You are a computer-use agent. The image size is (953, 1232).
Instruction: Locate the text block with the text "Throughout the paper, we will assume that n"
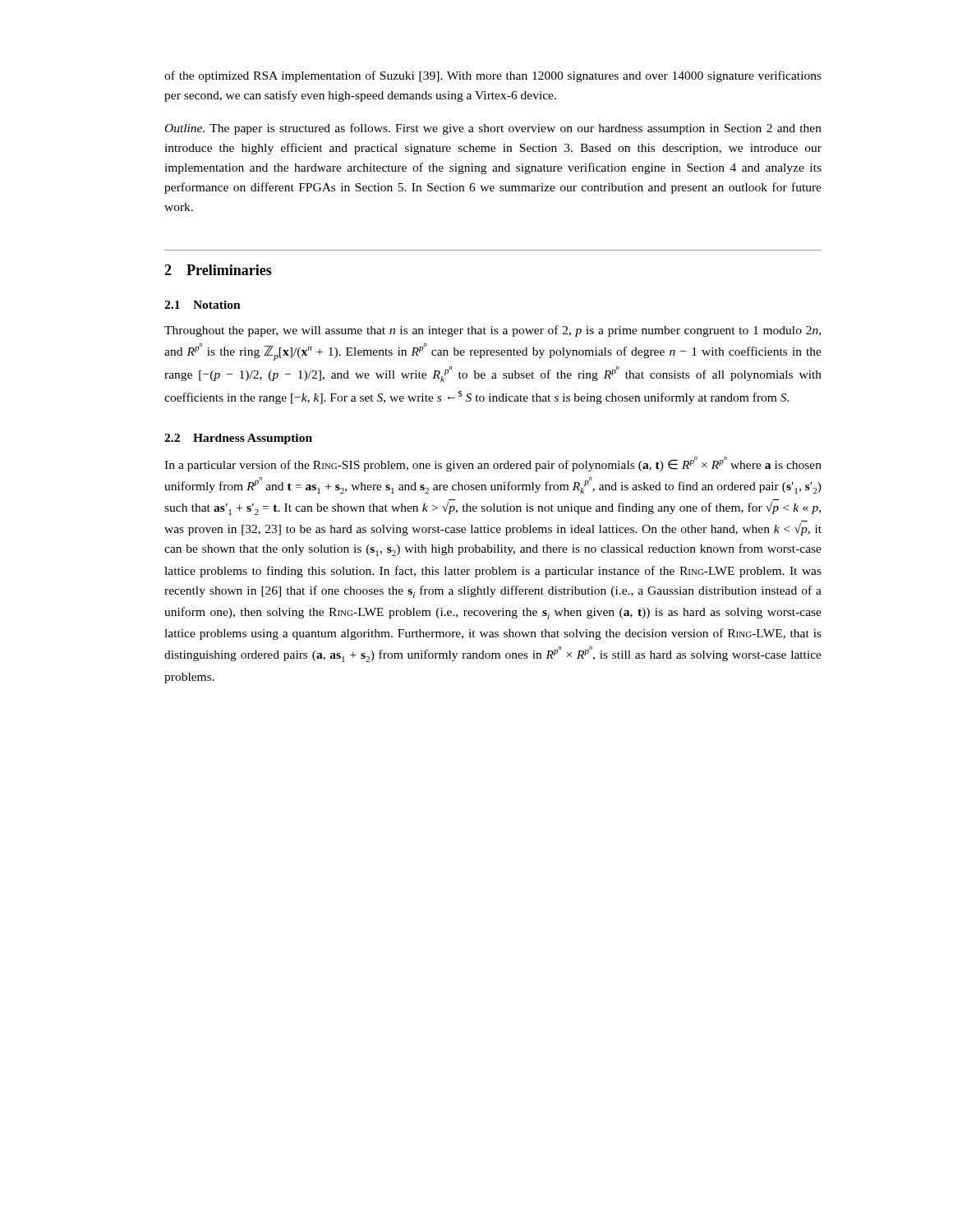click(493, 363)
